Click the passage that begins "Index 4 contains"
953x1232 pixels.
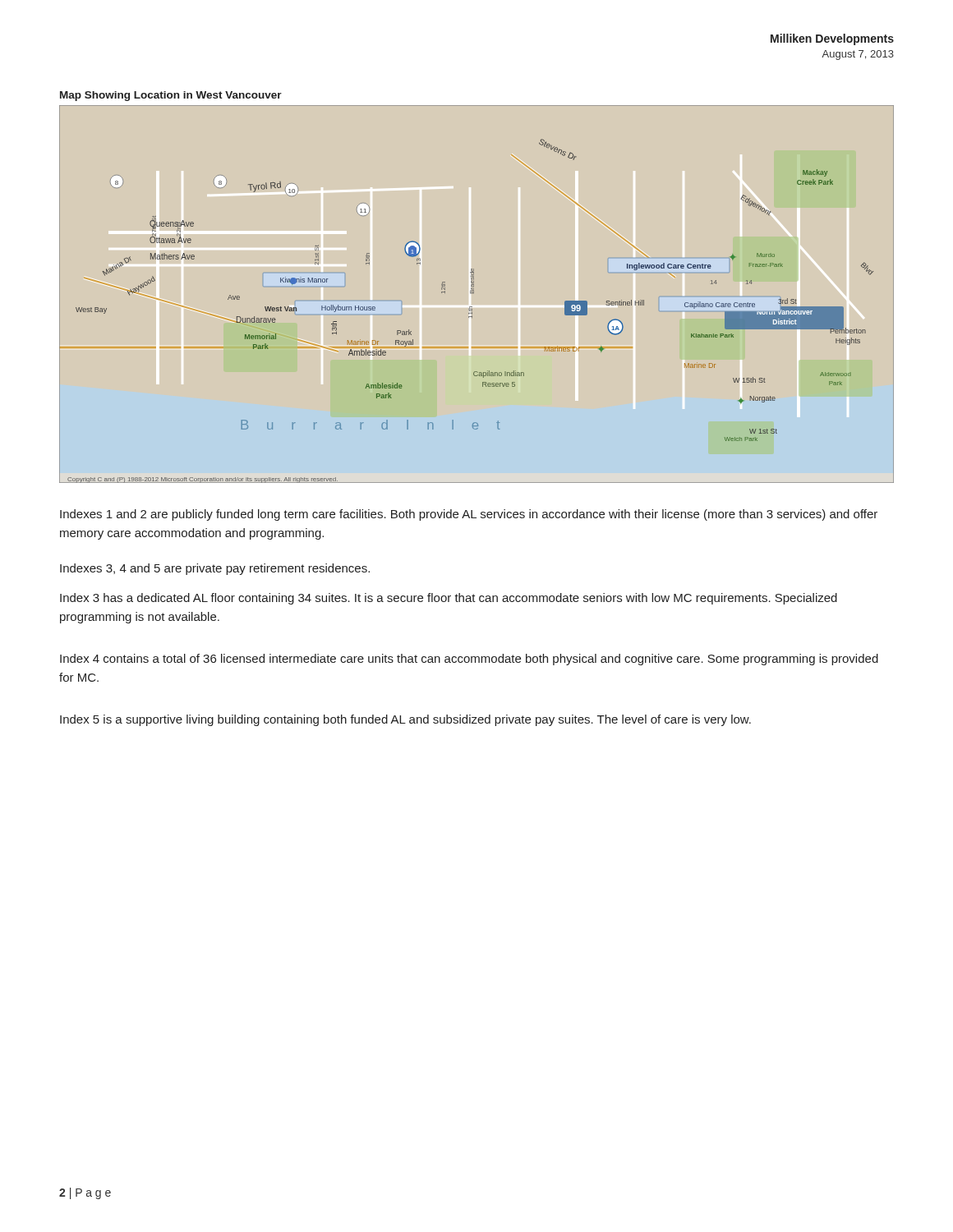coord(476,668)
